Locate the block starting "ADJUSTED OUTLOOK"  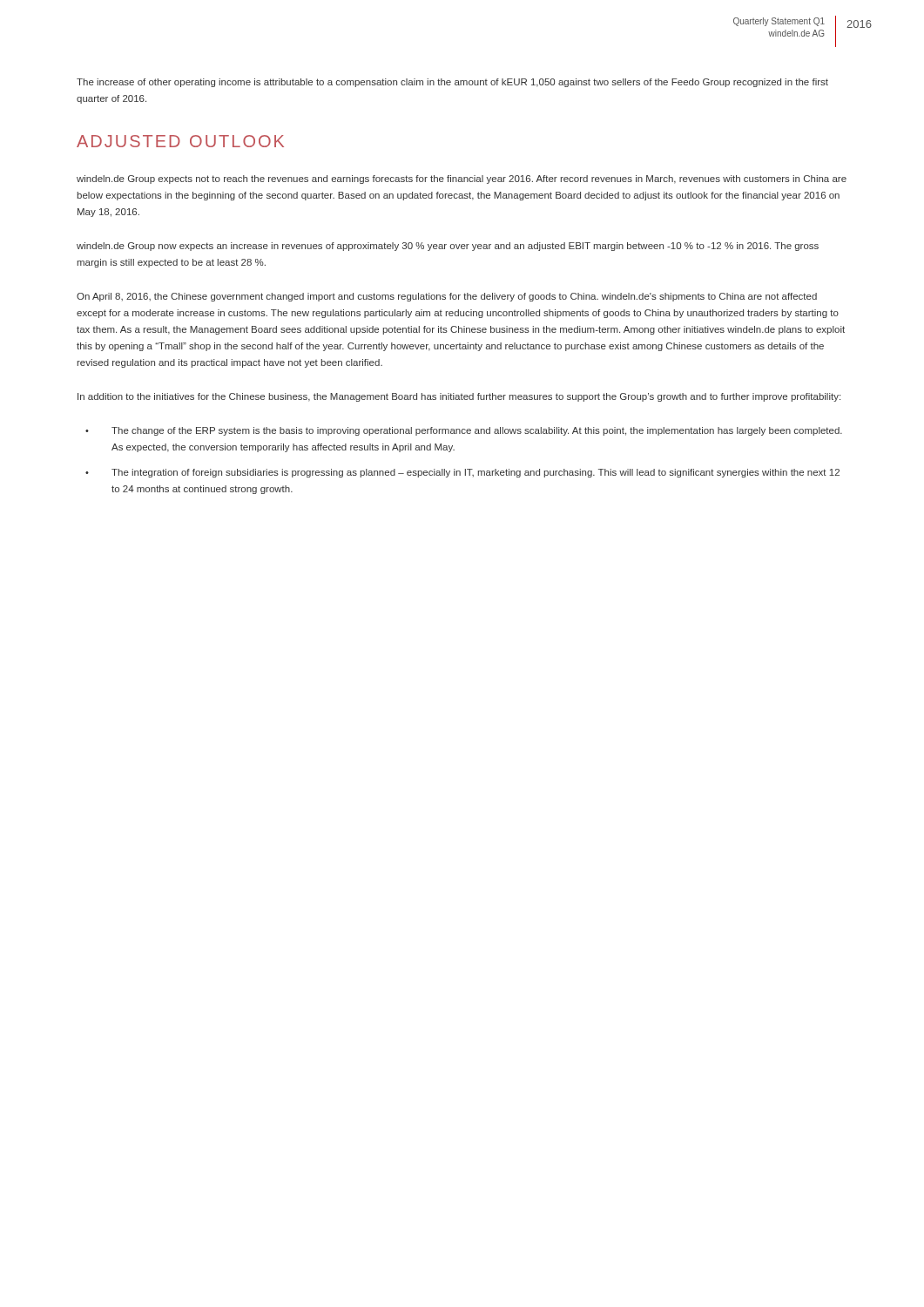pyautogui.click(x=182, y=141)
